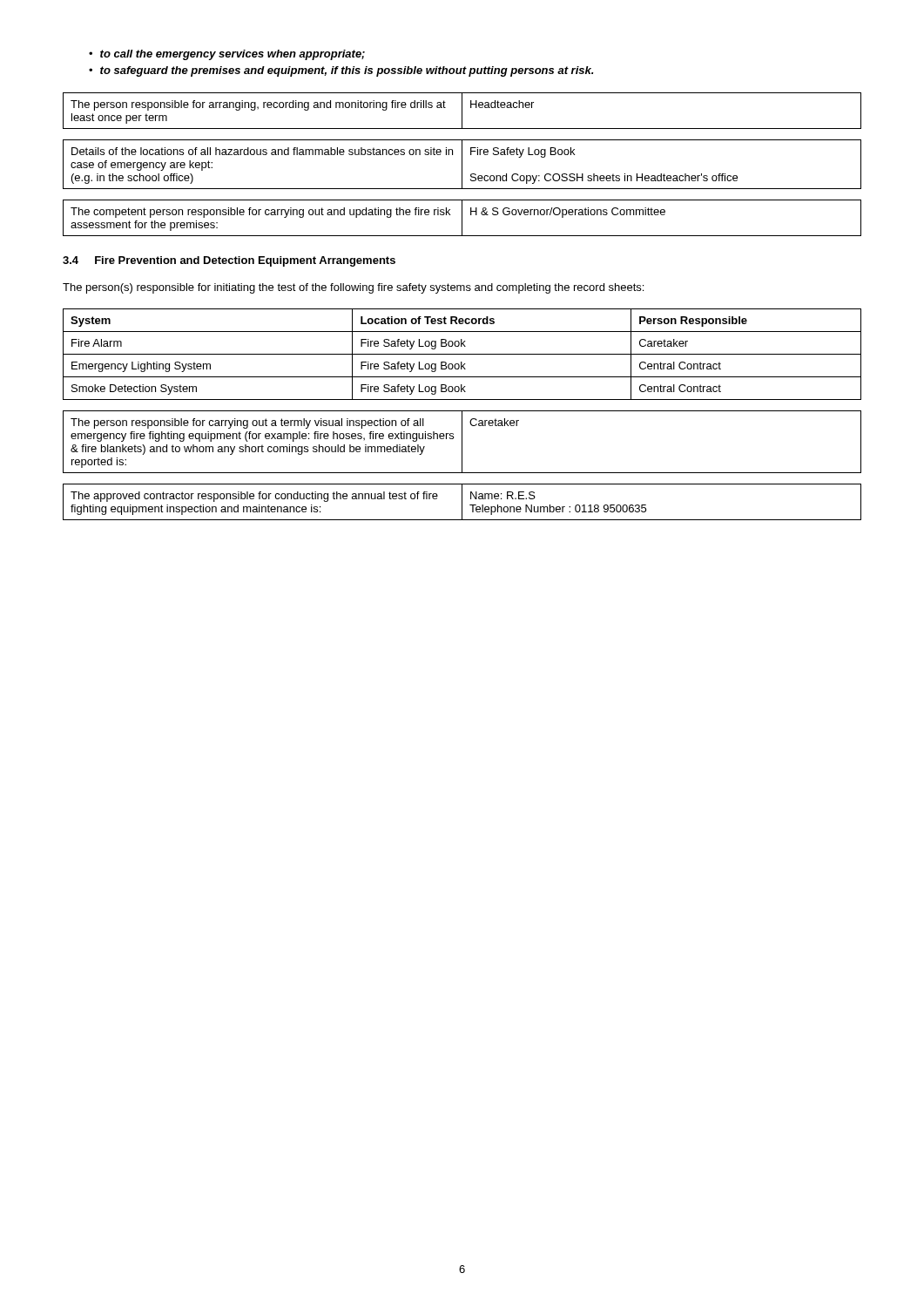Locate the text block starting "The person(s) responsible for initiating the test of"

(354, 287)
